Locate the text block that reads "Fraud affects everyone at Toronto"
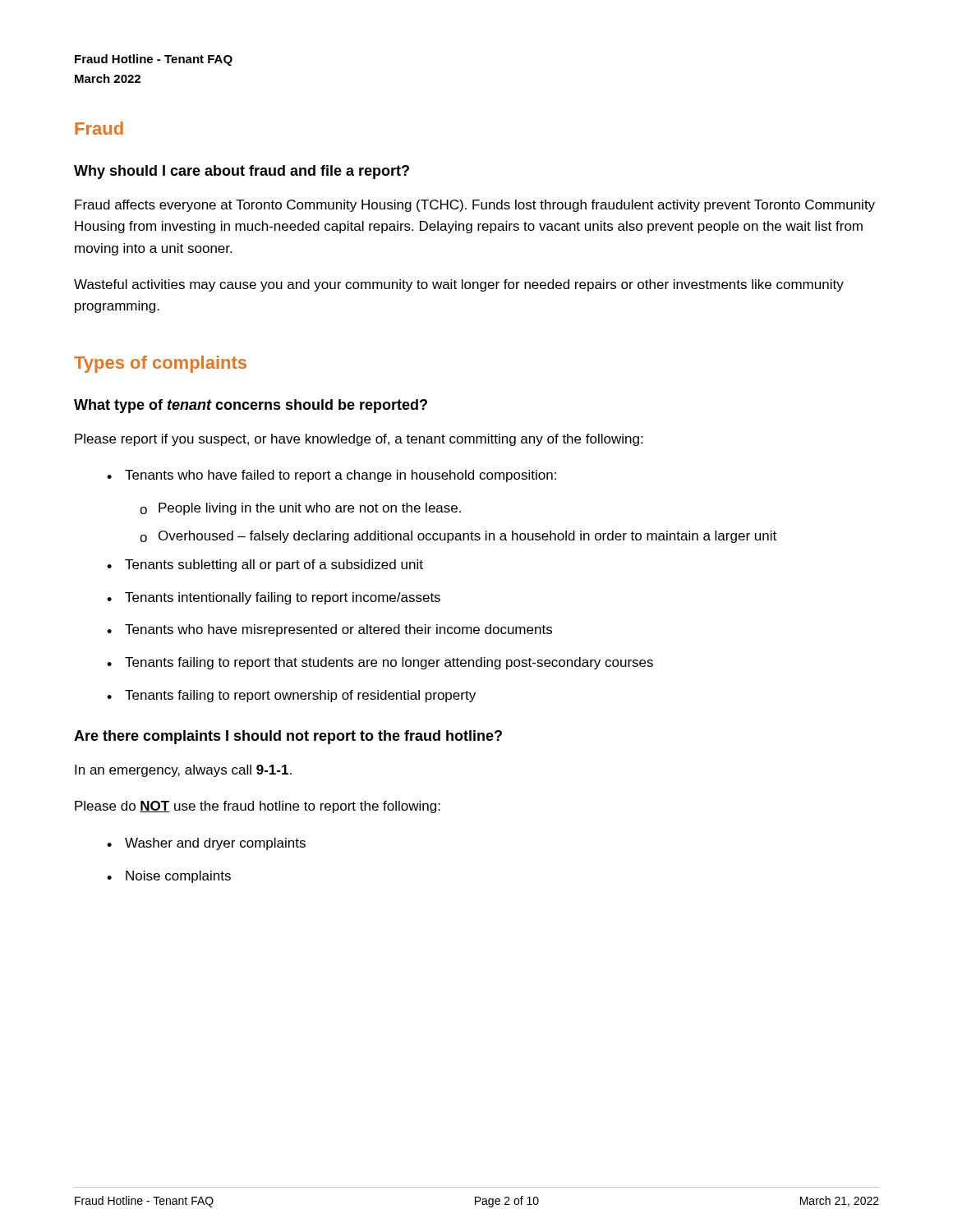Image resolution: width=953 pixels, height=1232 pixels. click(474, 227)
